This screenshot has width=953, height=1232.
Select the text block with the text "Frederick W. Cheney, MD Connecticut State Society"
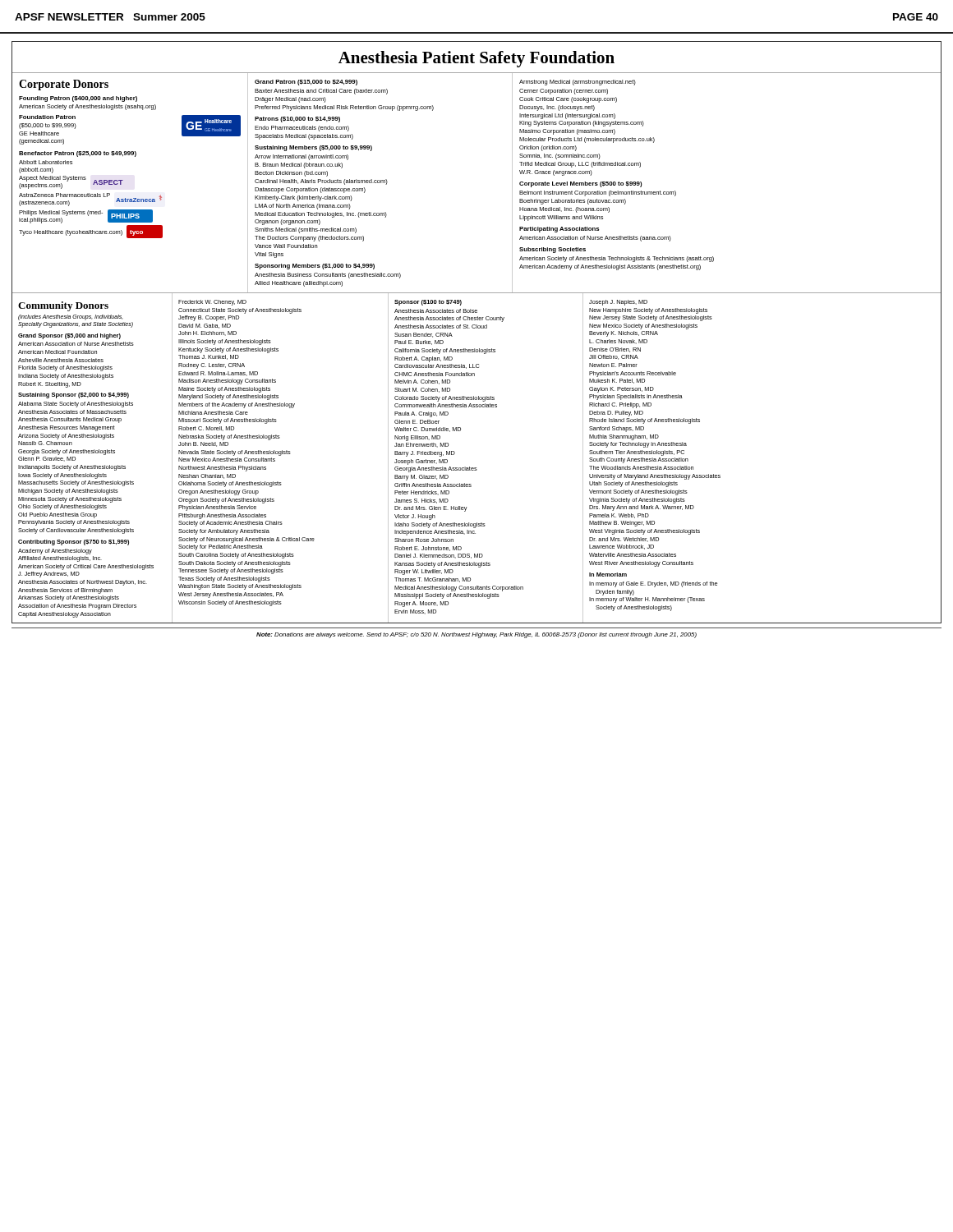[x=280, y=452]
